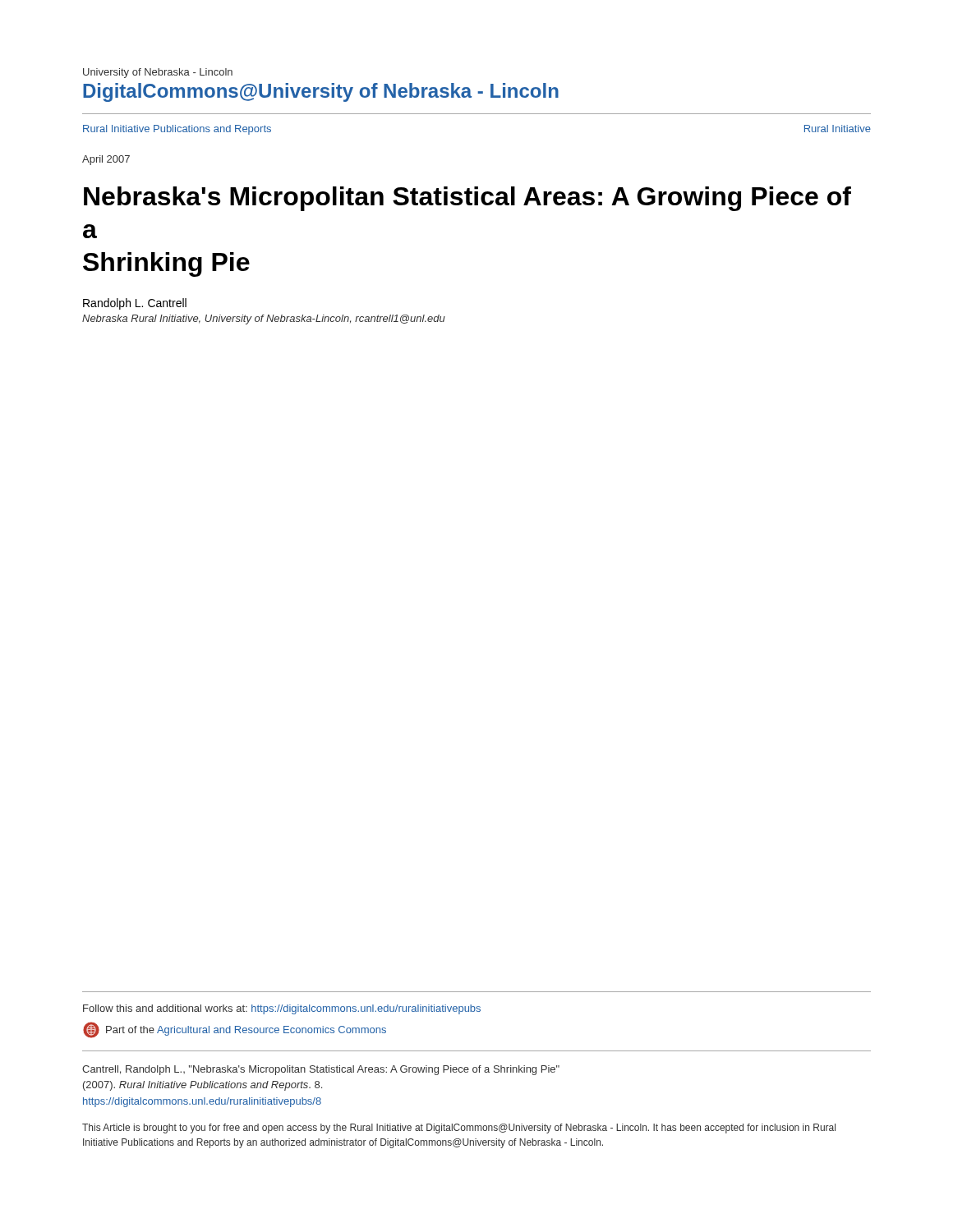Click on the text block that says "Cantrell, Randolph L.,"
953x1232 pixels.
321,1085
